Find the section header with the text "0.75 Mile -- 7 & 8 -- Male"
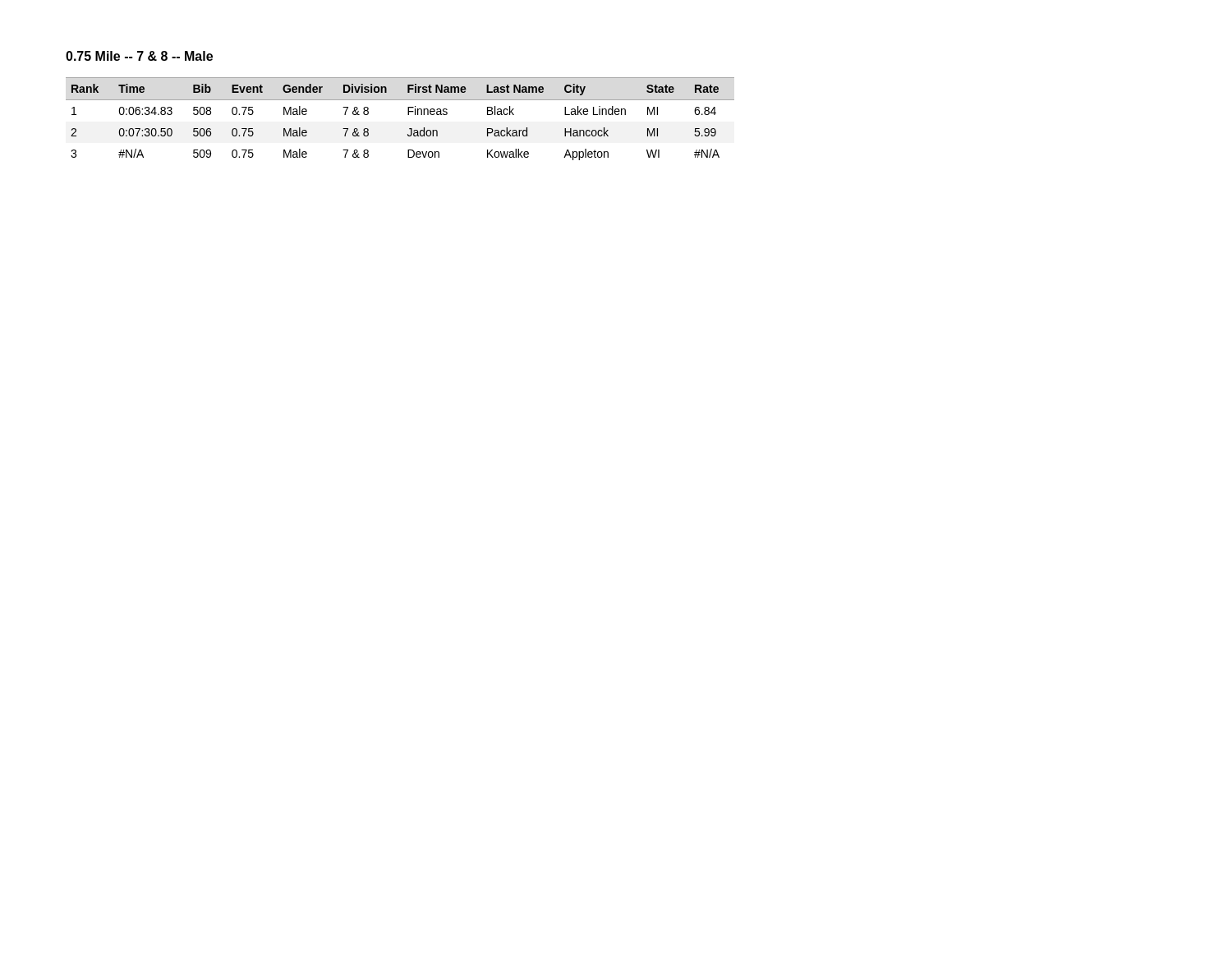Viewport: 1232px width, 953px height. [x=139, y=56]
